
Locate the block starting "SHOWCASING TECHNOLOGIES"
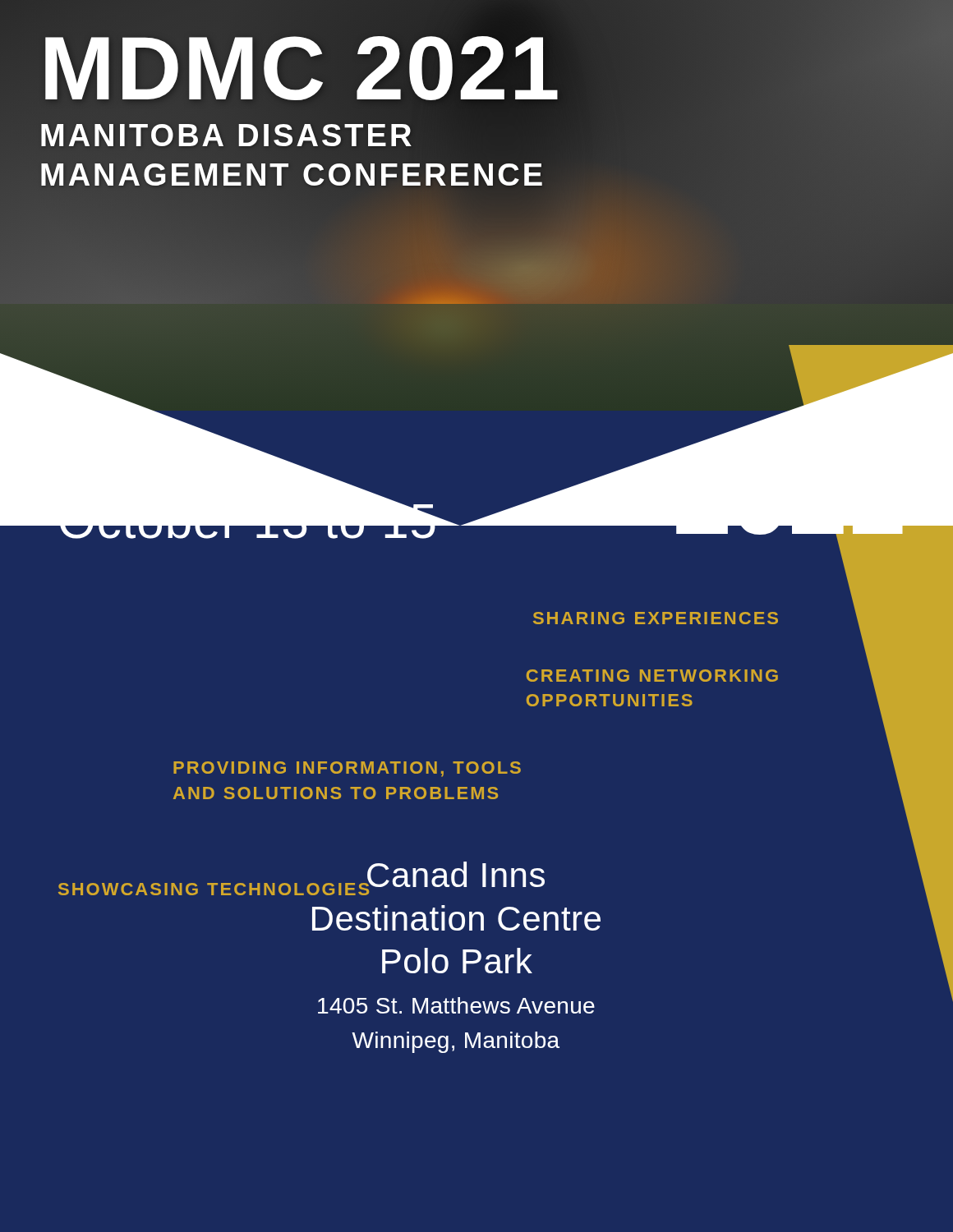[214, 889]
